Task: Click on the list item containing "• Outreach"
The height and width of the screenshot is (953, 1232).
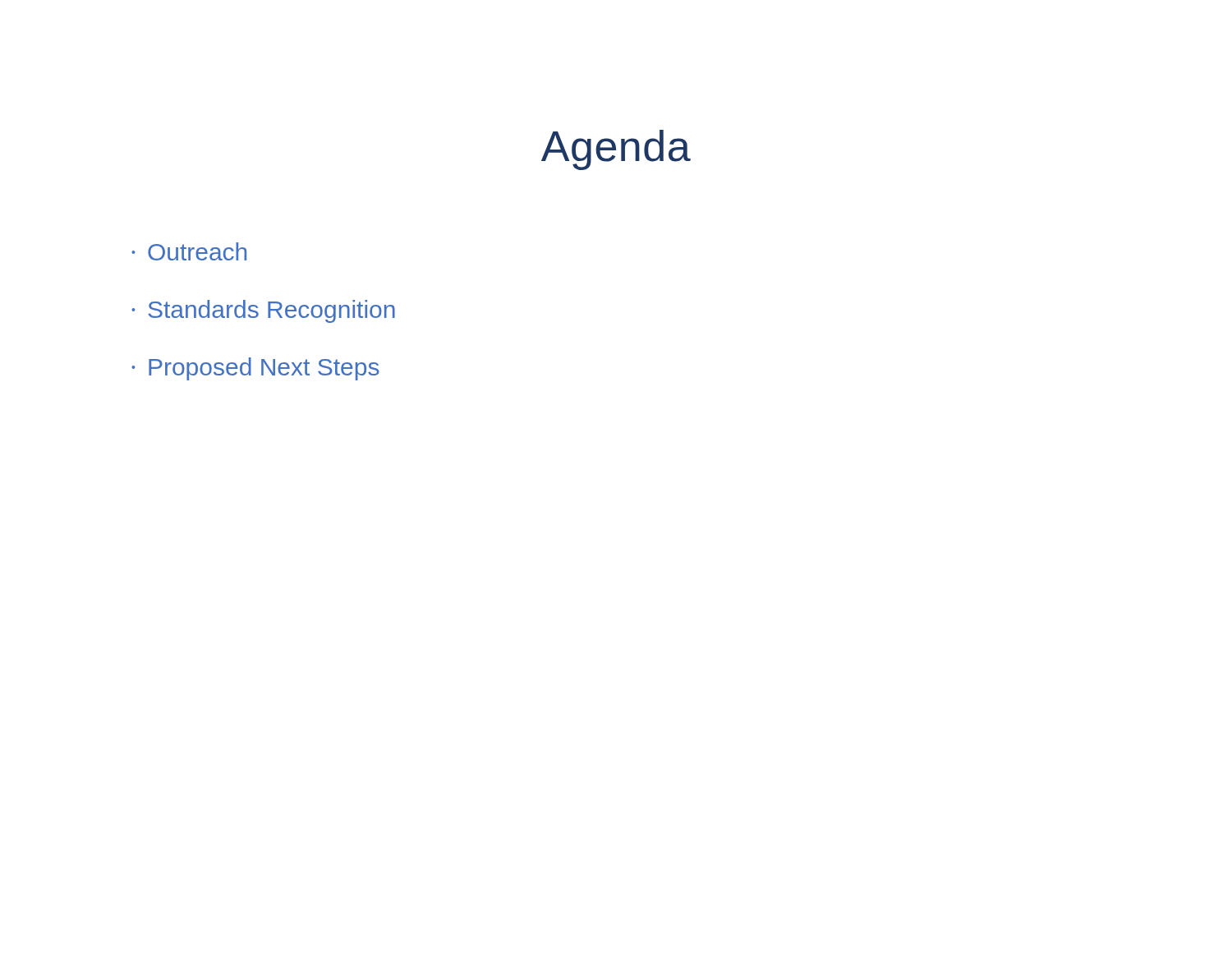Action: click(x=190, y=252)
